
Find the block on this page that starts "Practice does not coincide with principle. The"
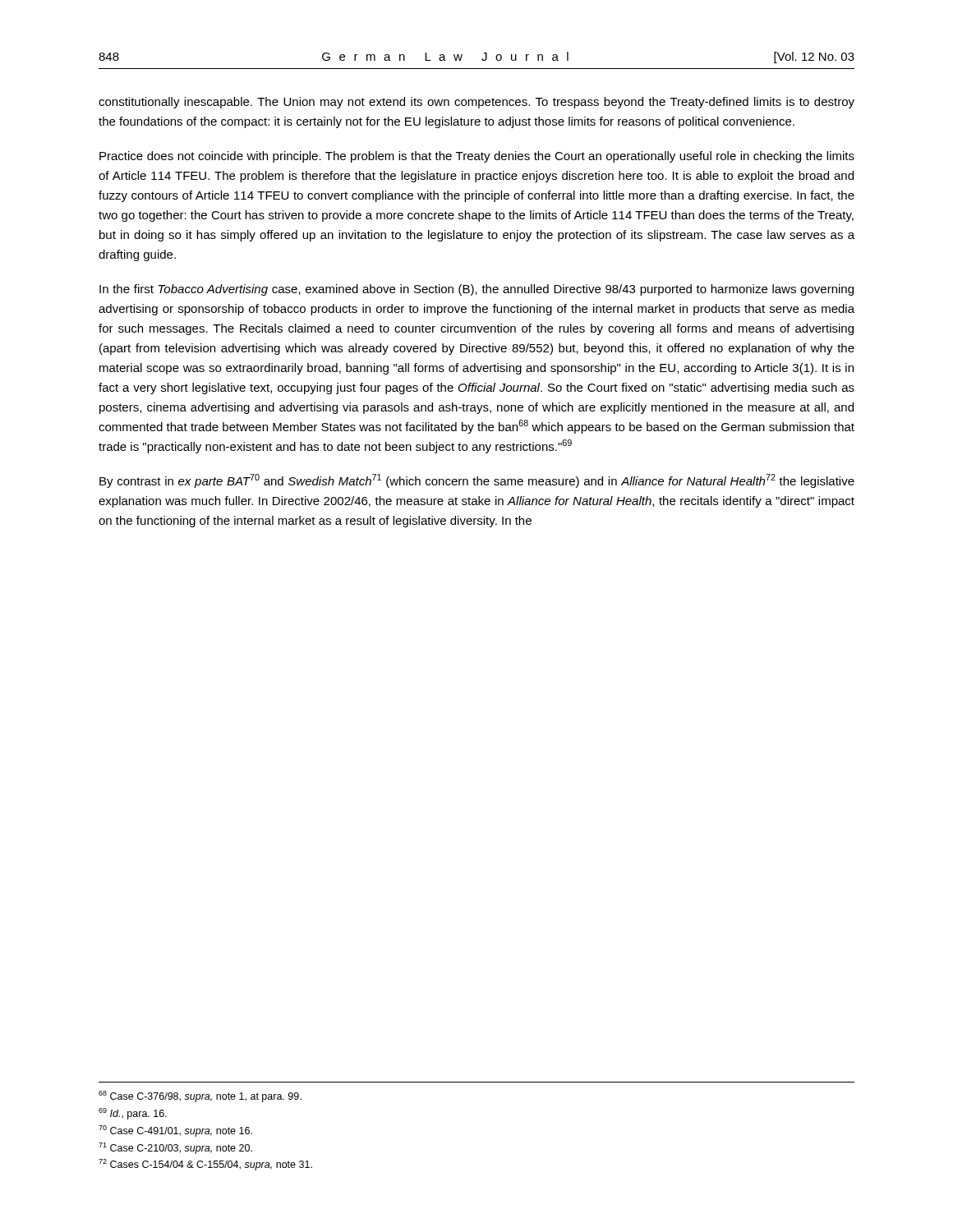[476, 205]
